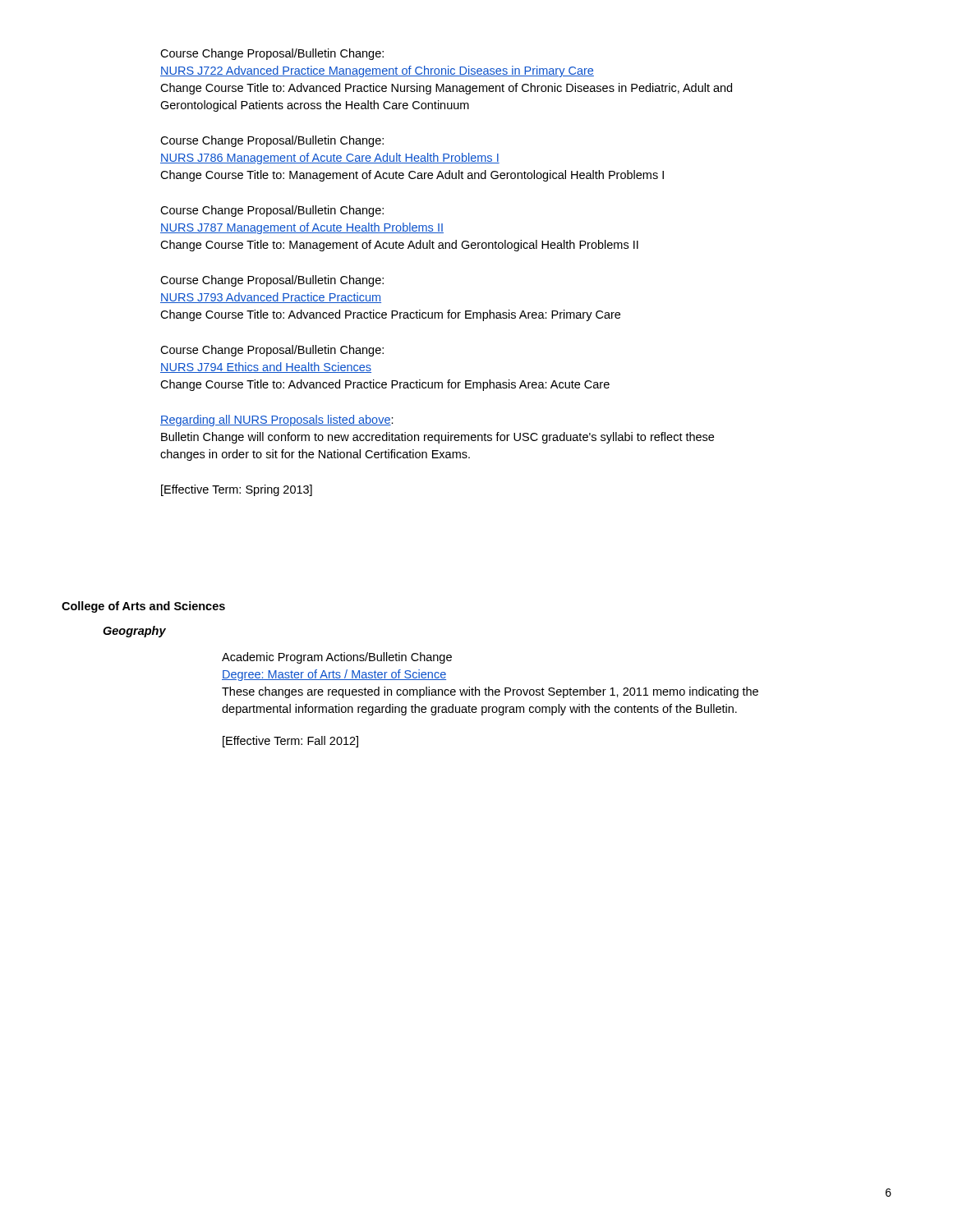Click on the passage starting "Academic Program Actions/Bulletin Change Degree: Master of Arts"
This screenshot has width=953, height=1232.
(509, 683)
